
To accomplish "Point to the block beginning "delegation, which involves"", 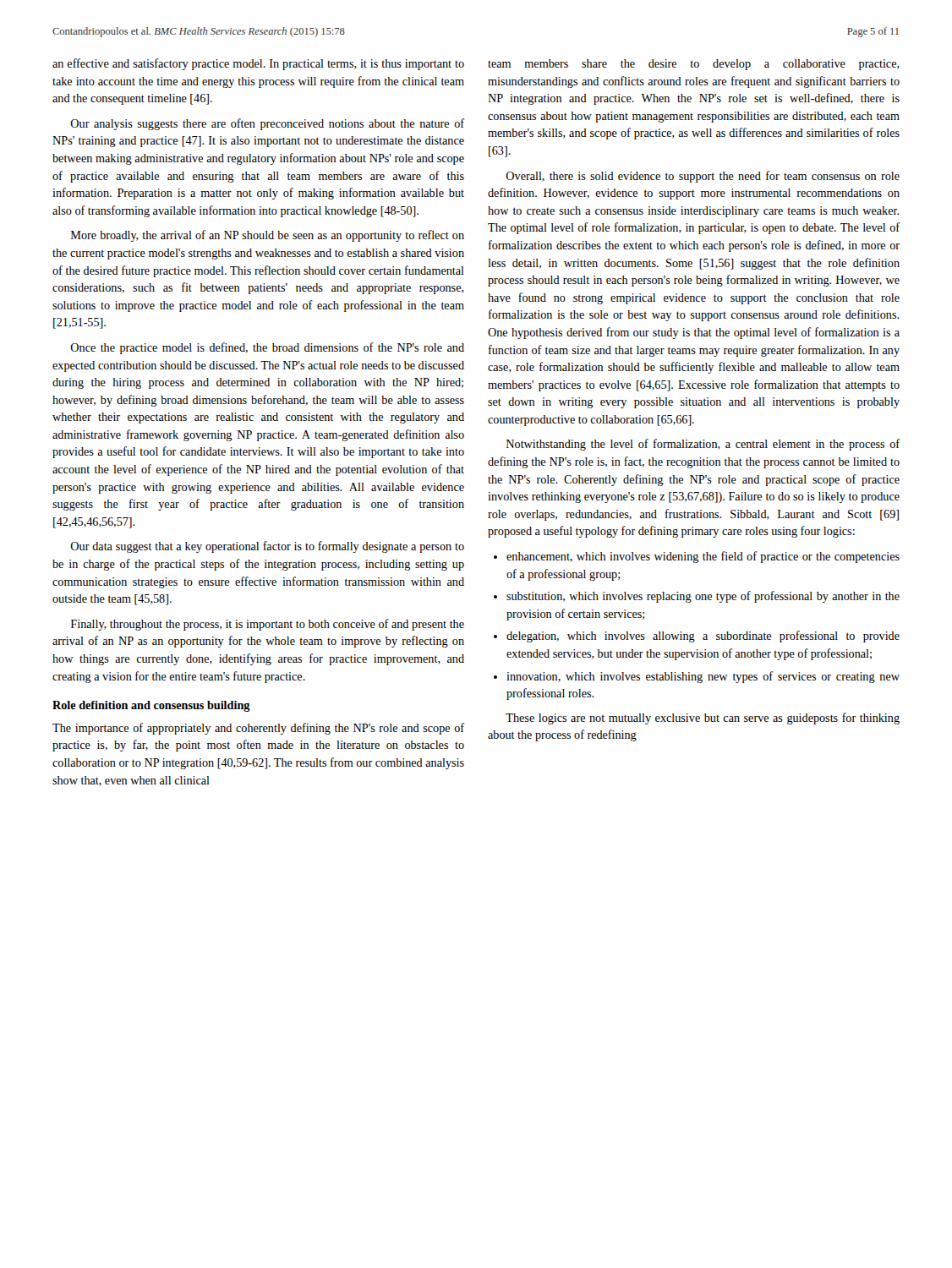I will (703, 645).
